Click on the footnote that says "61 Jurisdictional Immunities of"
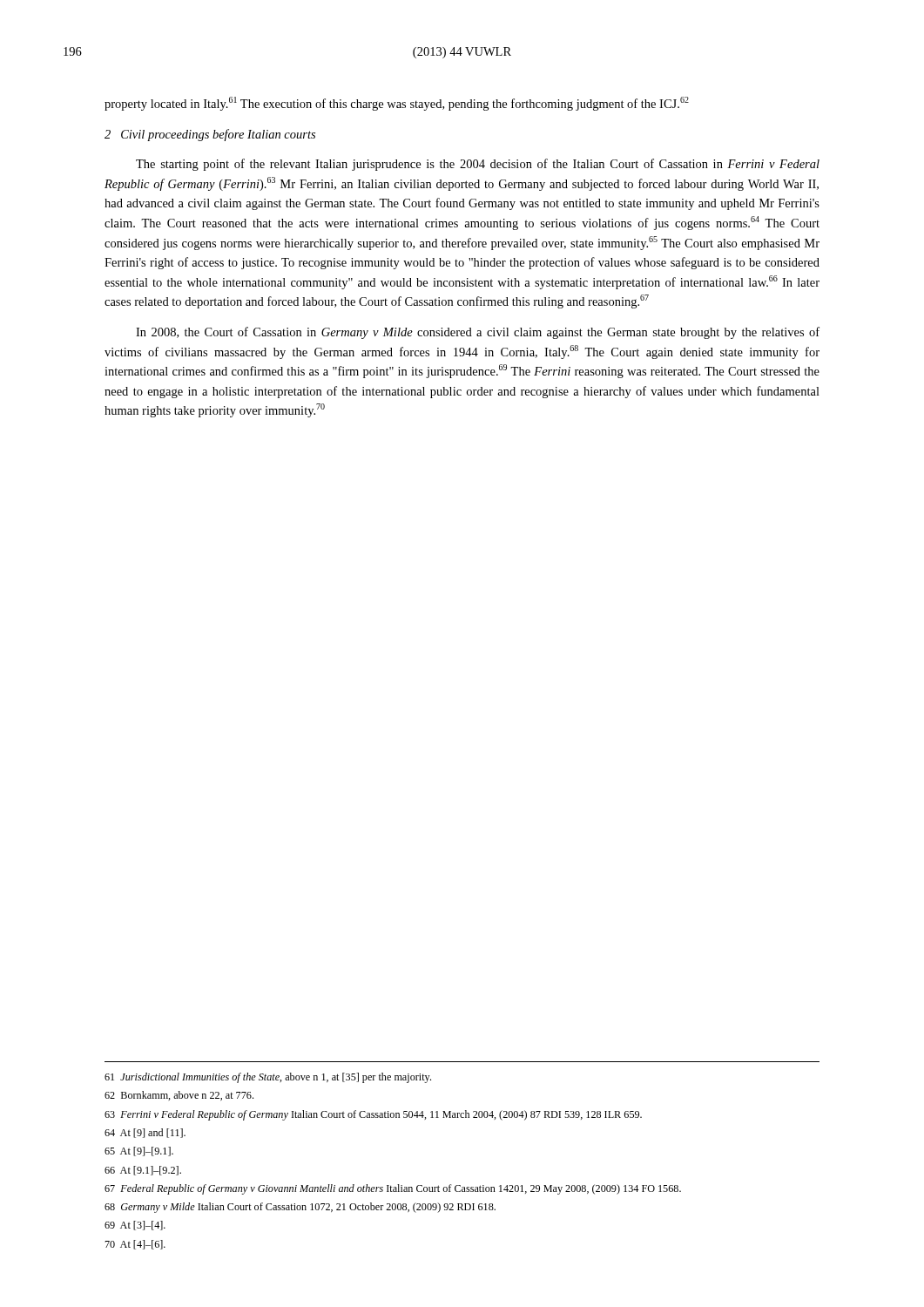This screenshot has height=1307, width=924. [268, 1077]
